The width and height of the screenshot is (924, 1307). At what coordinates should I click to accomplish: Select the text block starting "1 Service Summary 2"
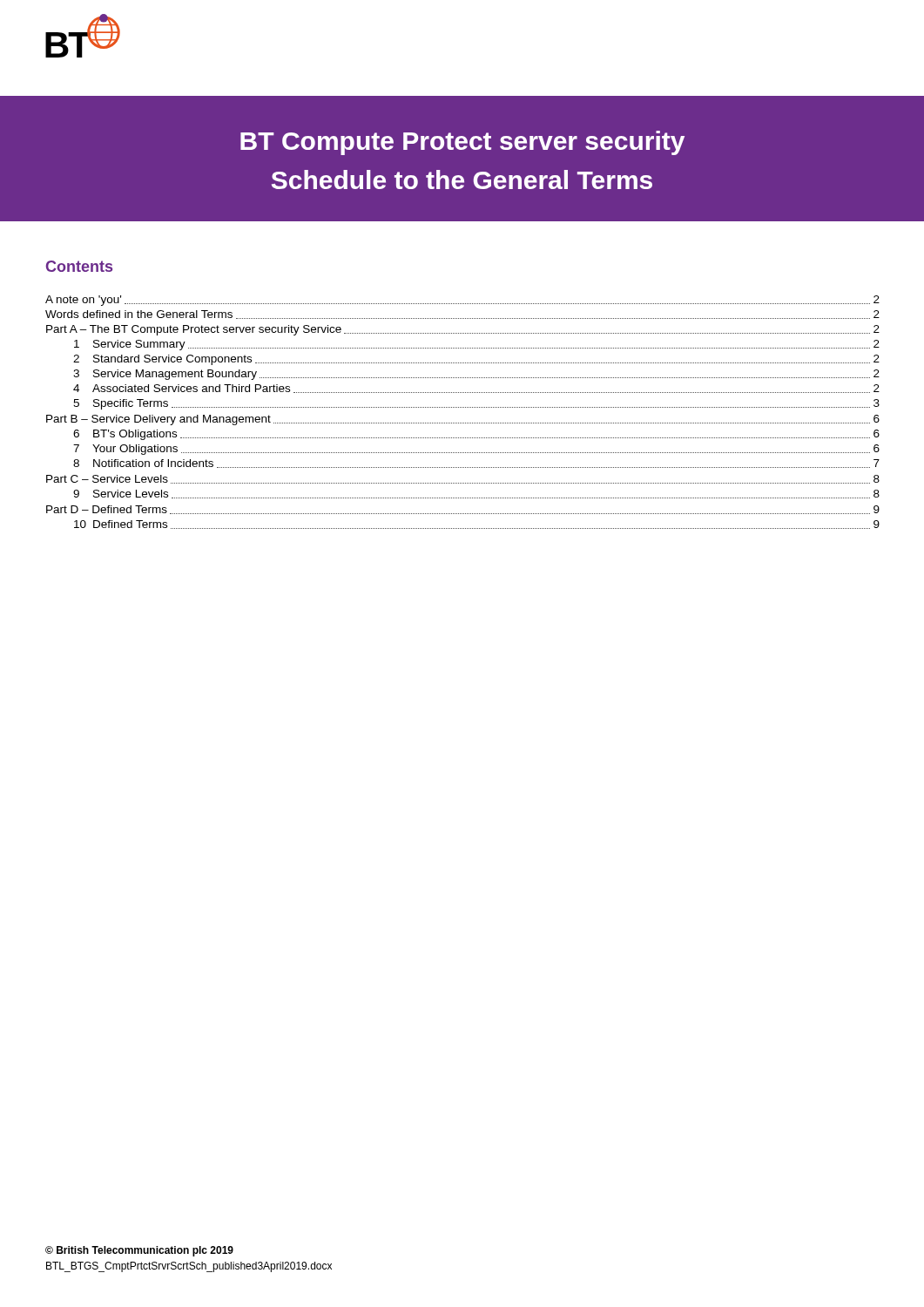476,344
